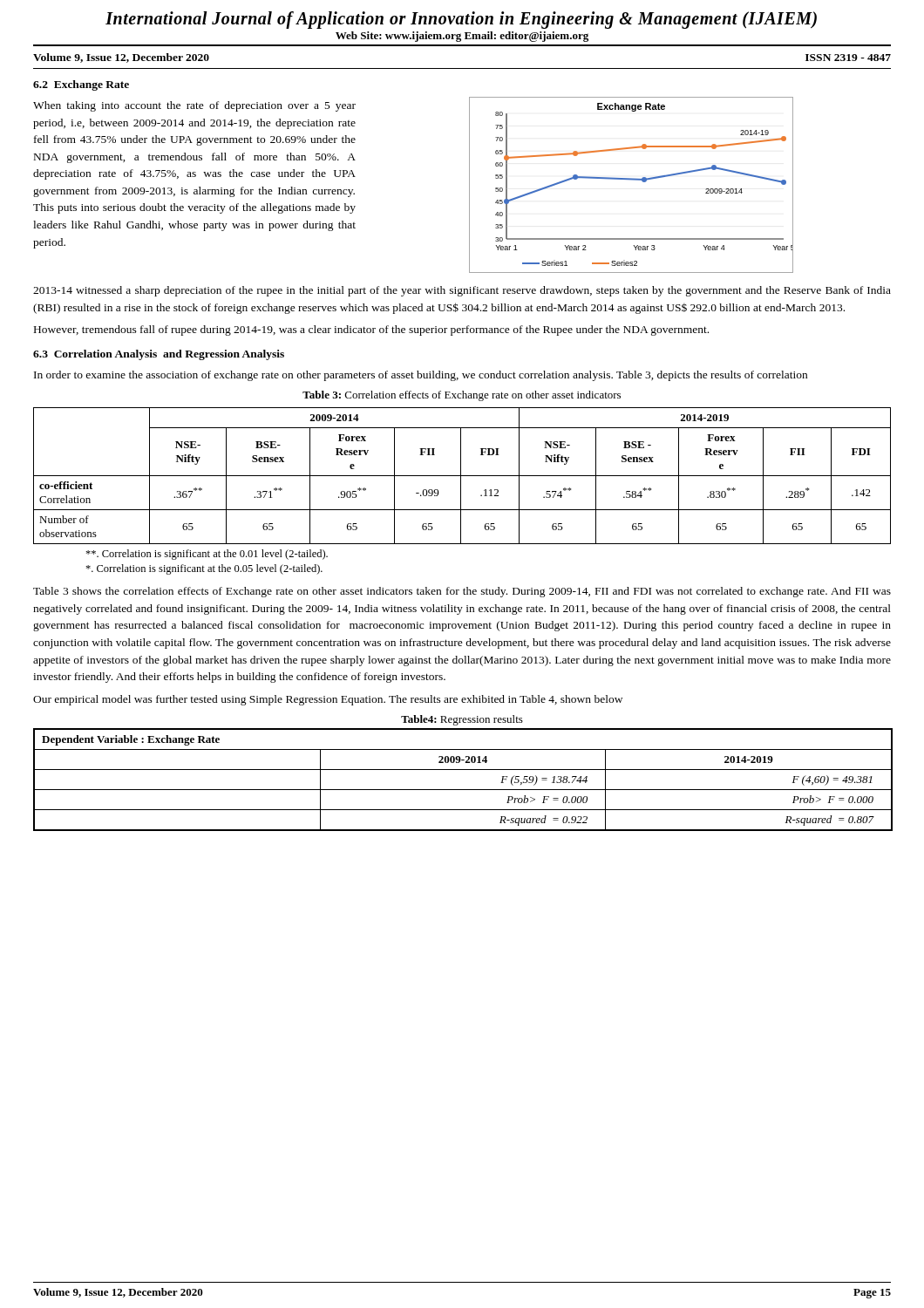Viewport: 924px width, 1308px height.
Task: Select the table that reads "Forex Reserv e"
Action: pyautogui.click(x=462, y=476)
